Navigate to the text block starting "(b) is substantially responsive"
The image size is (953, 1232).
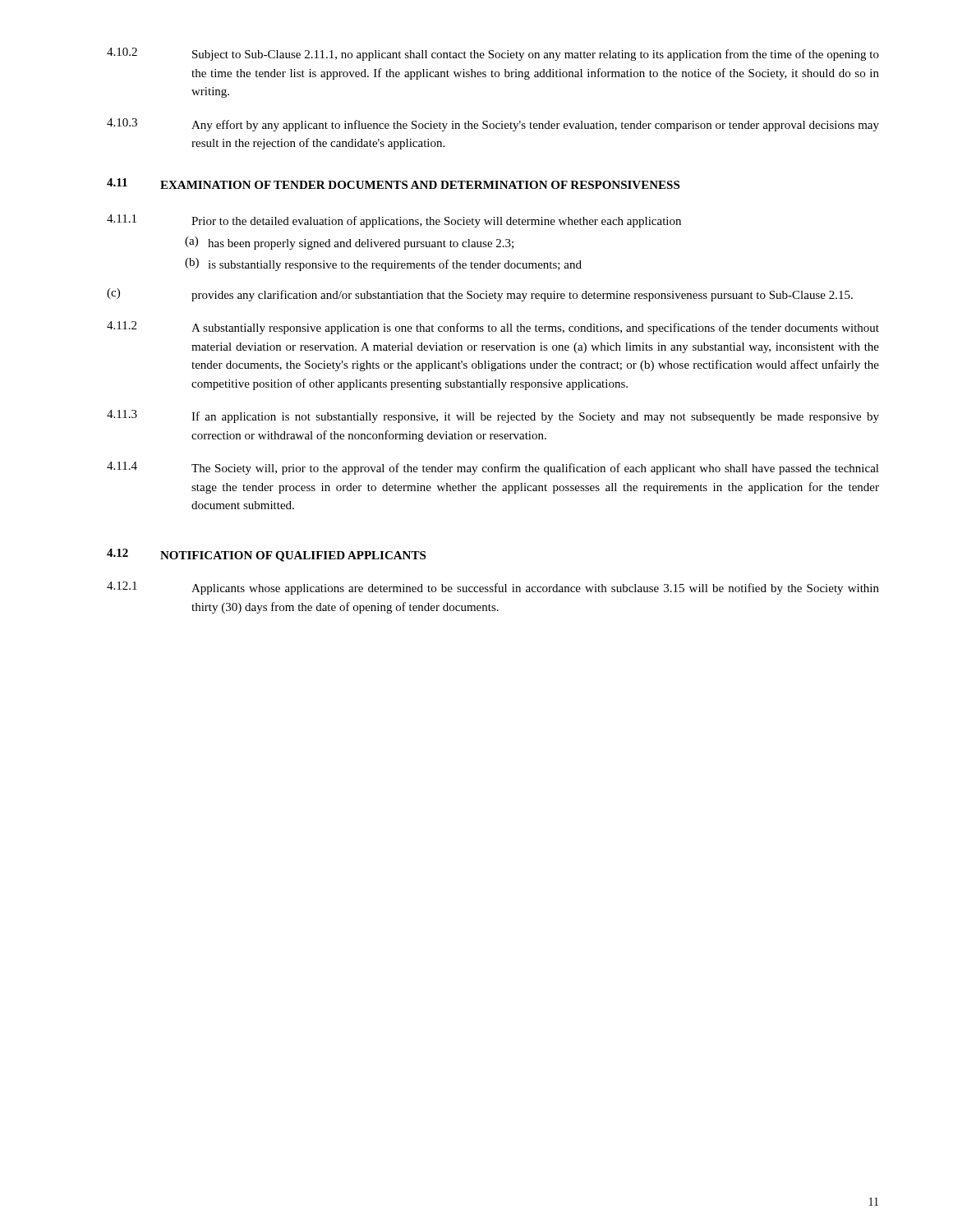532,265
